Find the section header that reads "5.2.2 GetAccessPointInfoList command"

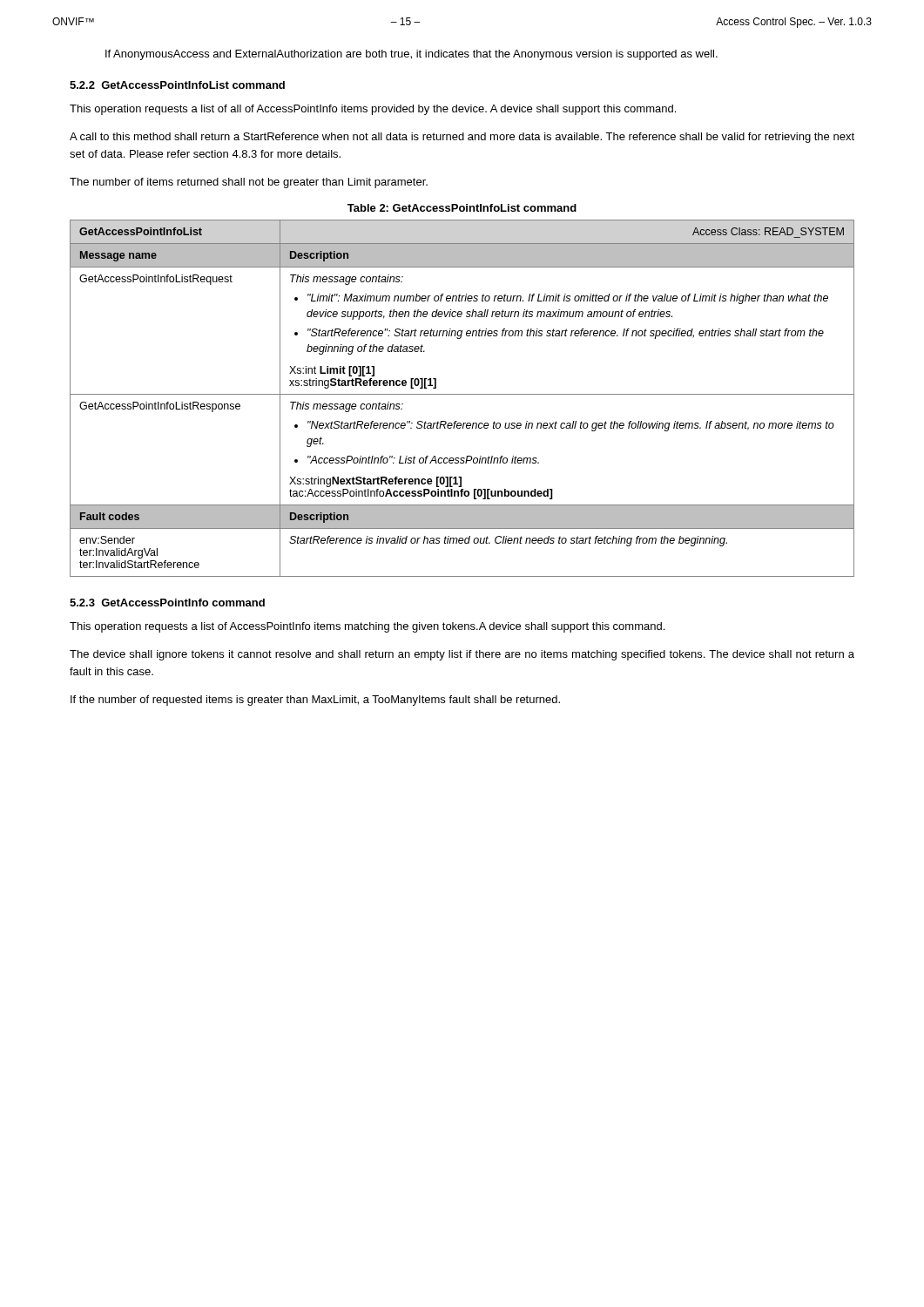click(178, 85)
